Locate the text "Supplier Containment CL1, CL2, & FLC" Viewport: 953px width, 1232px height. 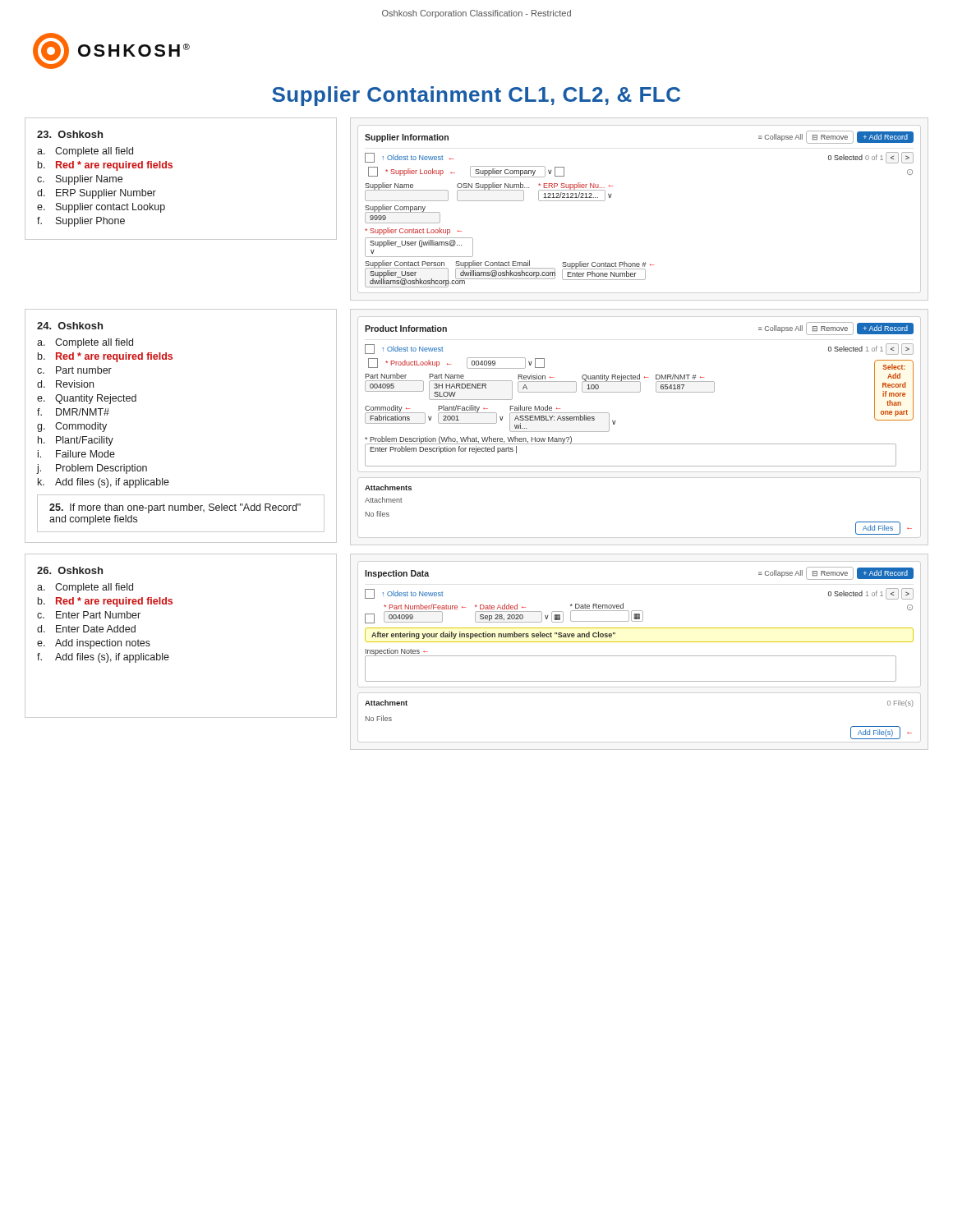click(476, 94)
